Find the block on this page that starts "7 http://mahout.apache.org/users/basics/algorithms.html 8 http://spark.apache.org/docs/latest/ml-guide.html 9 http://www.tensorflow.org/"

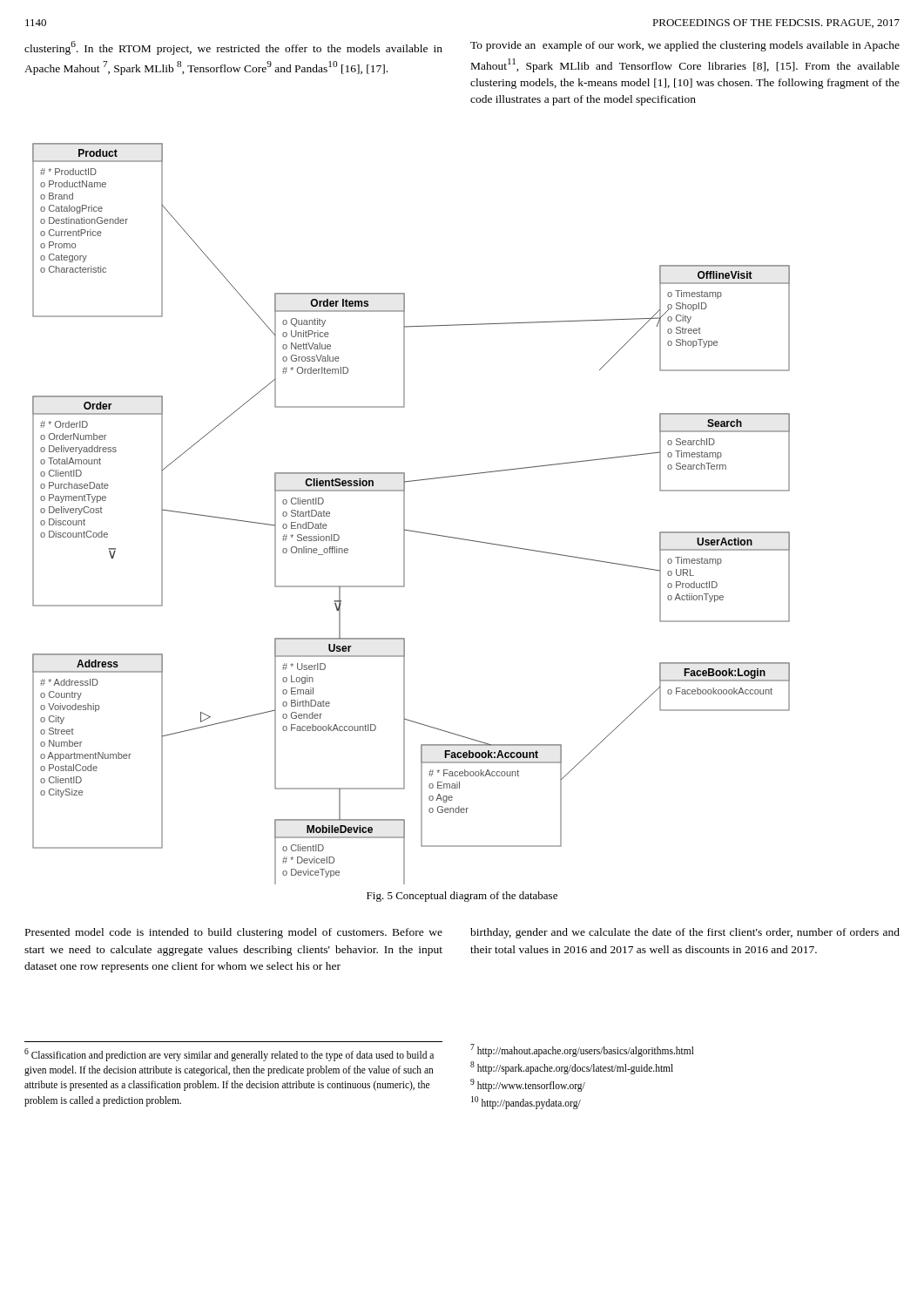click(x=582, y=1075)
